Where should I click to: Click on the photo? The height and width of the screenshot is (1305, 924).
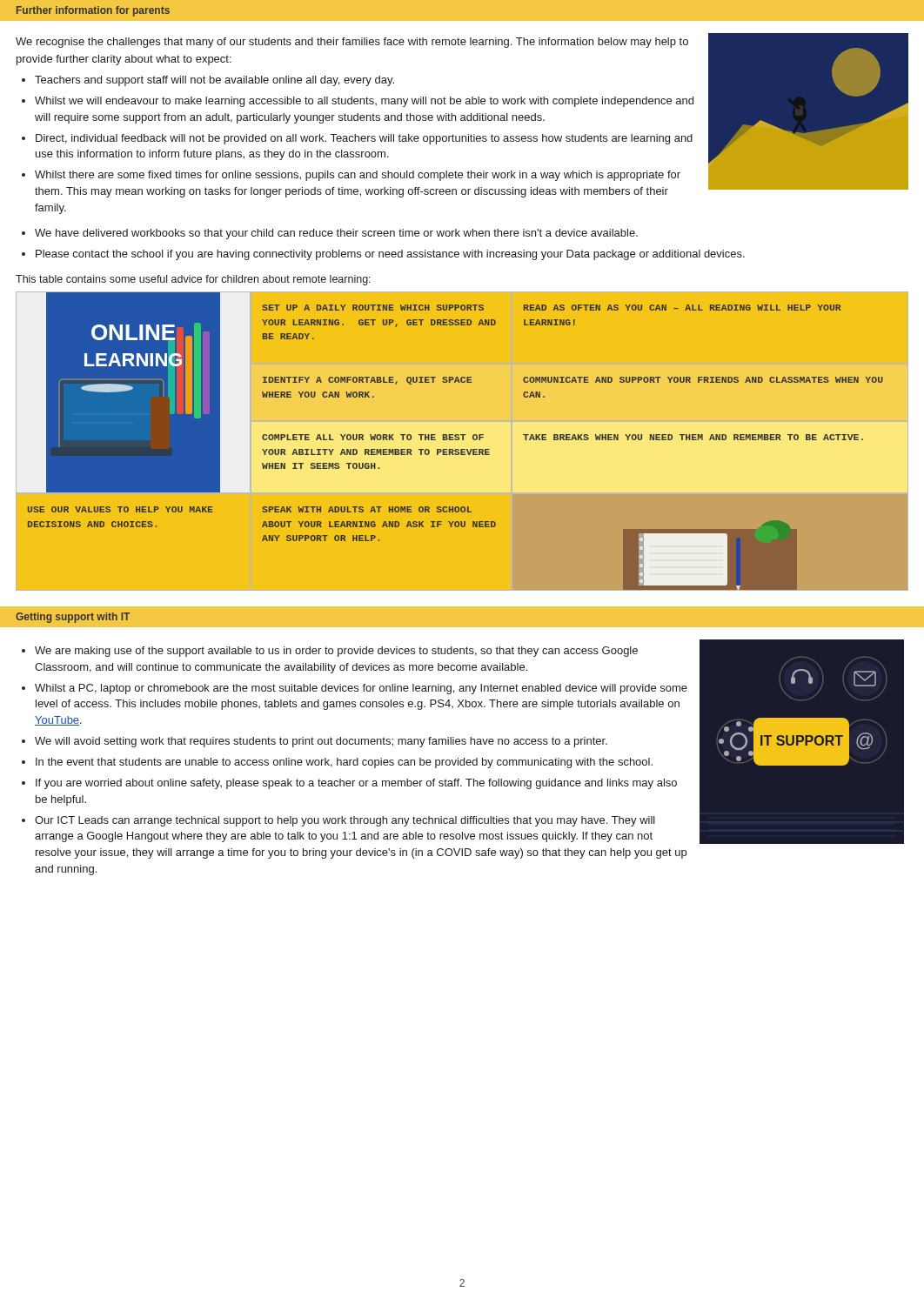pyautogui.click(x=710, y=542)
